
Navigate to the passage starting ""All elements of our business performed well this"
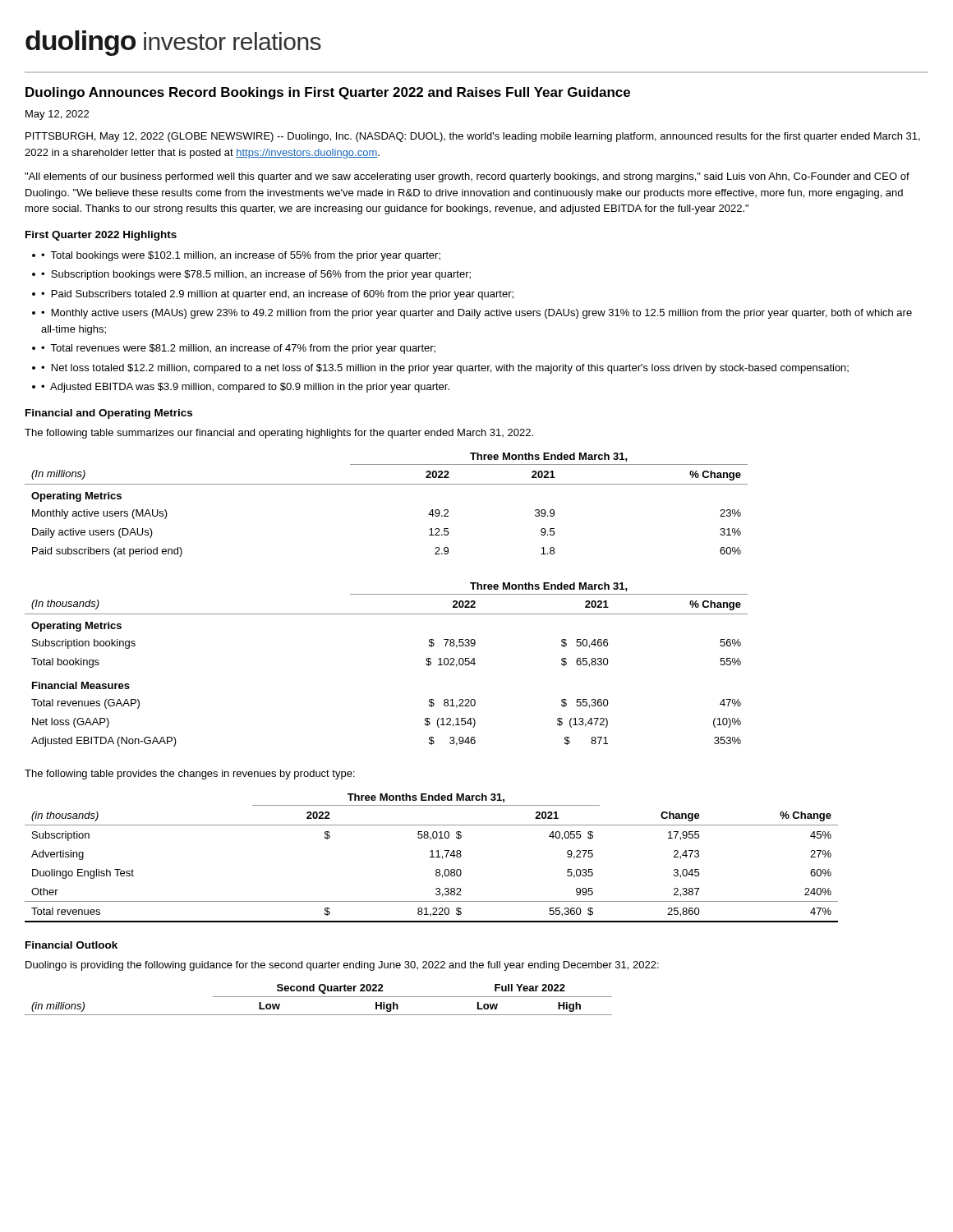click(467, 192)
